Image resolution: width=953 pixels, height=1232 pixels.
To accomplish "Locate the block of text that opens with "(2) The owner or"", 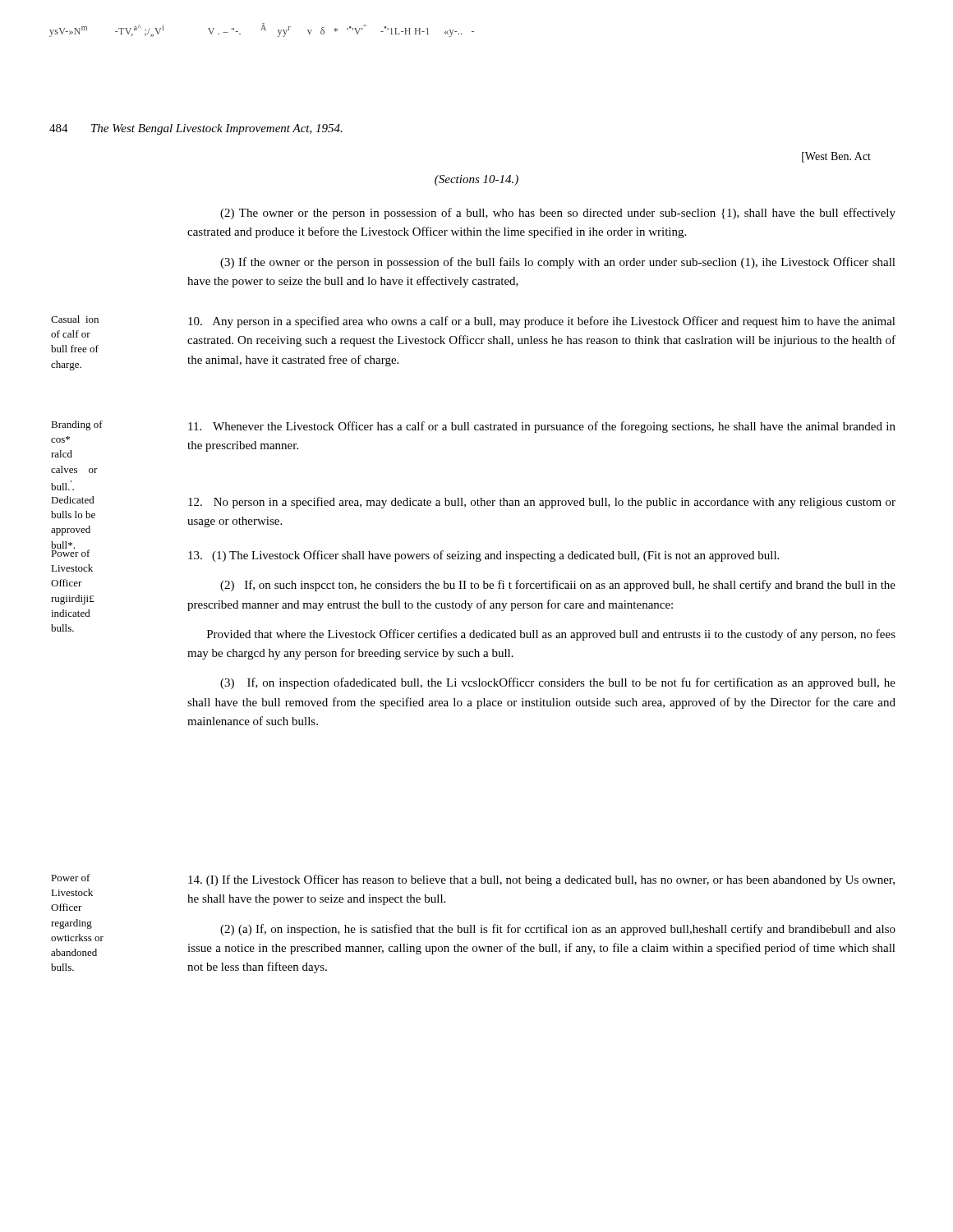I will [541, 247].
